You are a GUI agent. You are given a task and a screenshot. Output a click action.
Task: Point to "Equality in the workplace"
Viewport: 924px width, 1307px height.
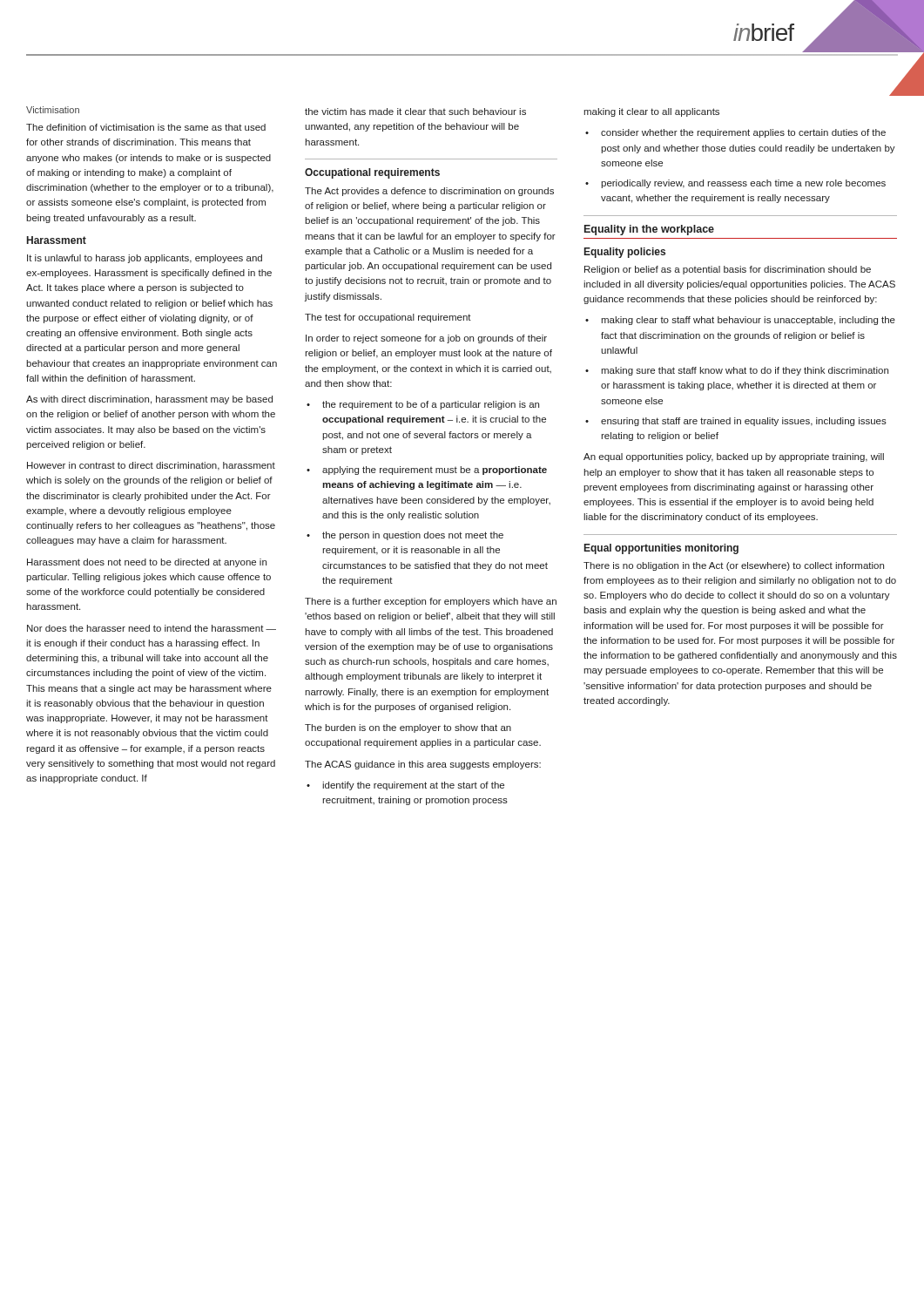(x=649, y=229)
